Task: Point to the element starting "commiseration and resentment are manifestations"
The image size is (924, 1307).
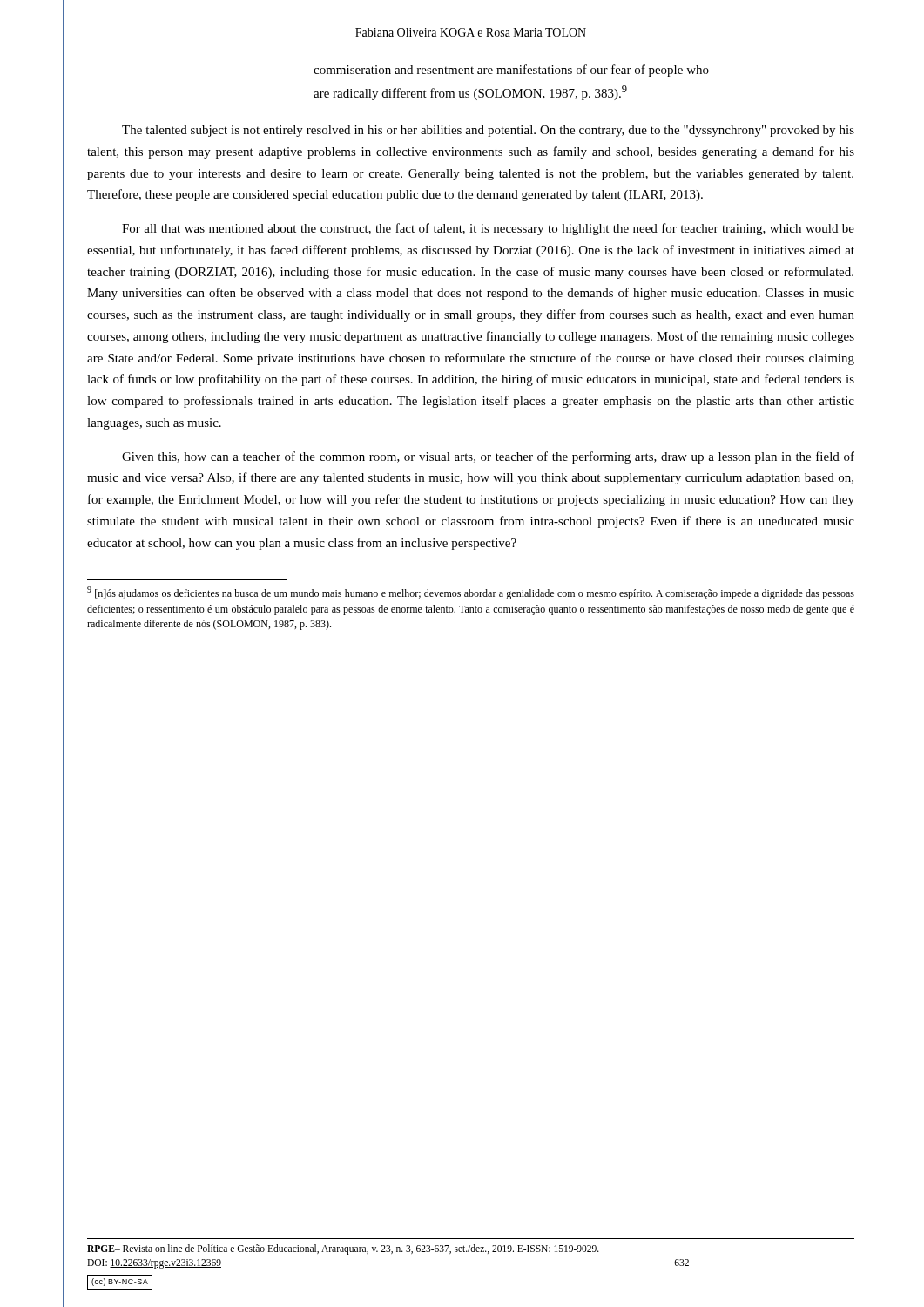Action: click(x=511, y=81)
